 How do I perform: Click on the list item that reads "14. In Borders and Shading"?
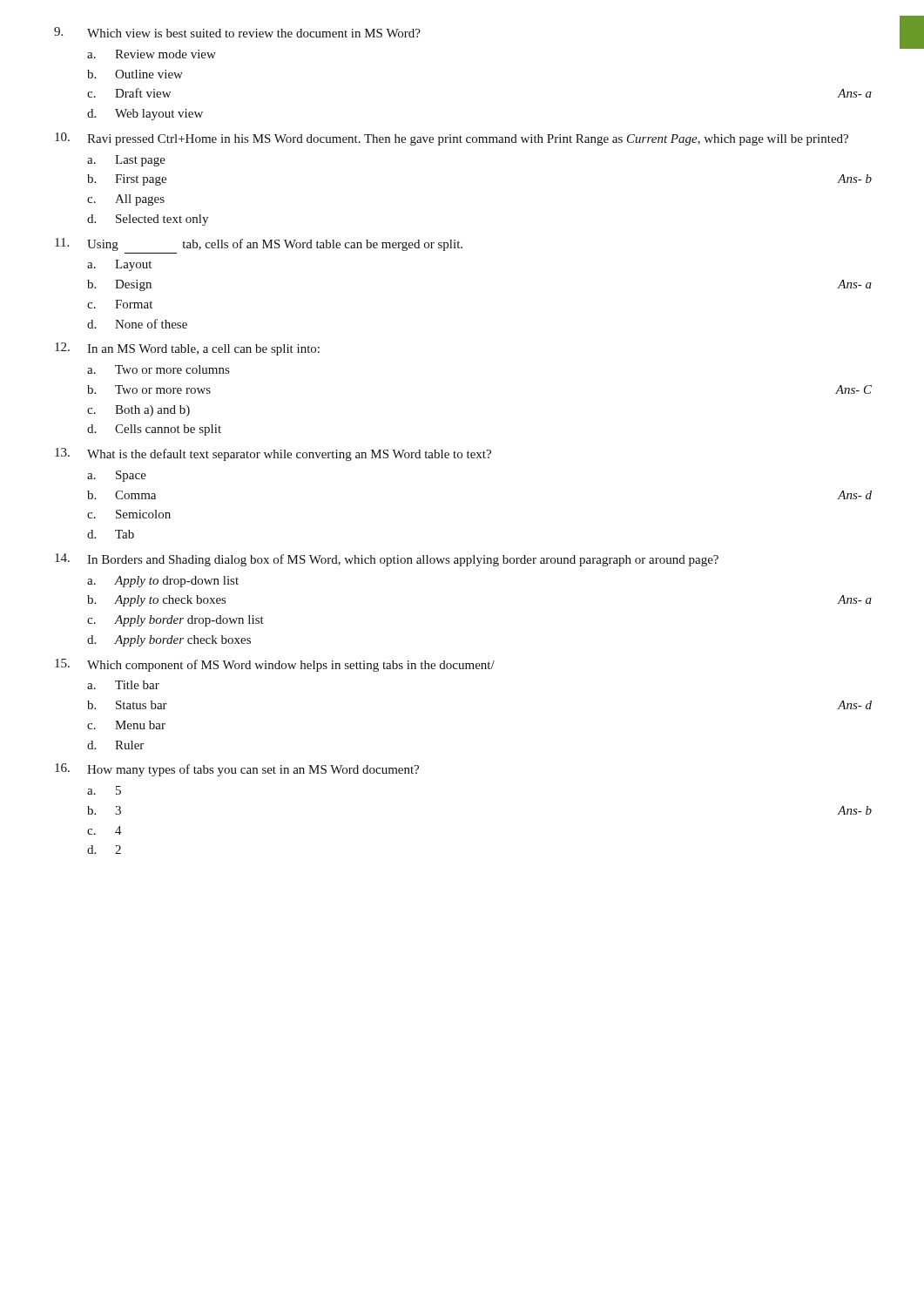click(x=387, y=560)
